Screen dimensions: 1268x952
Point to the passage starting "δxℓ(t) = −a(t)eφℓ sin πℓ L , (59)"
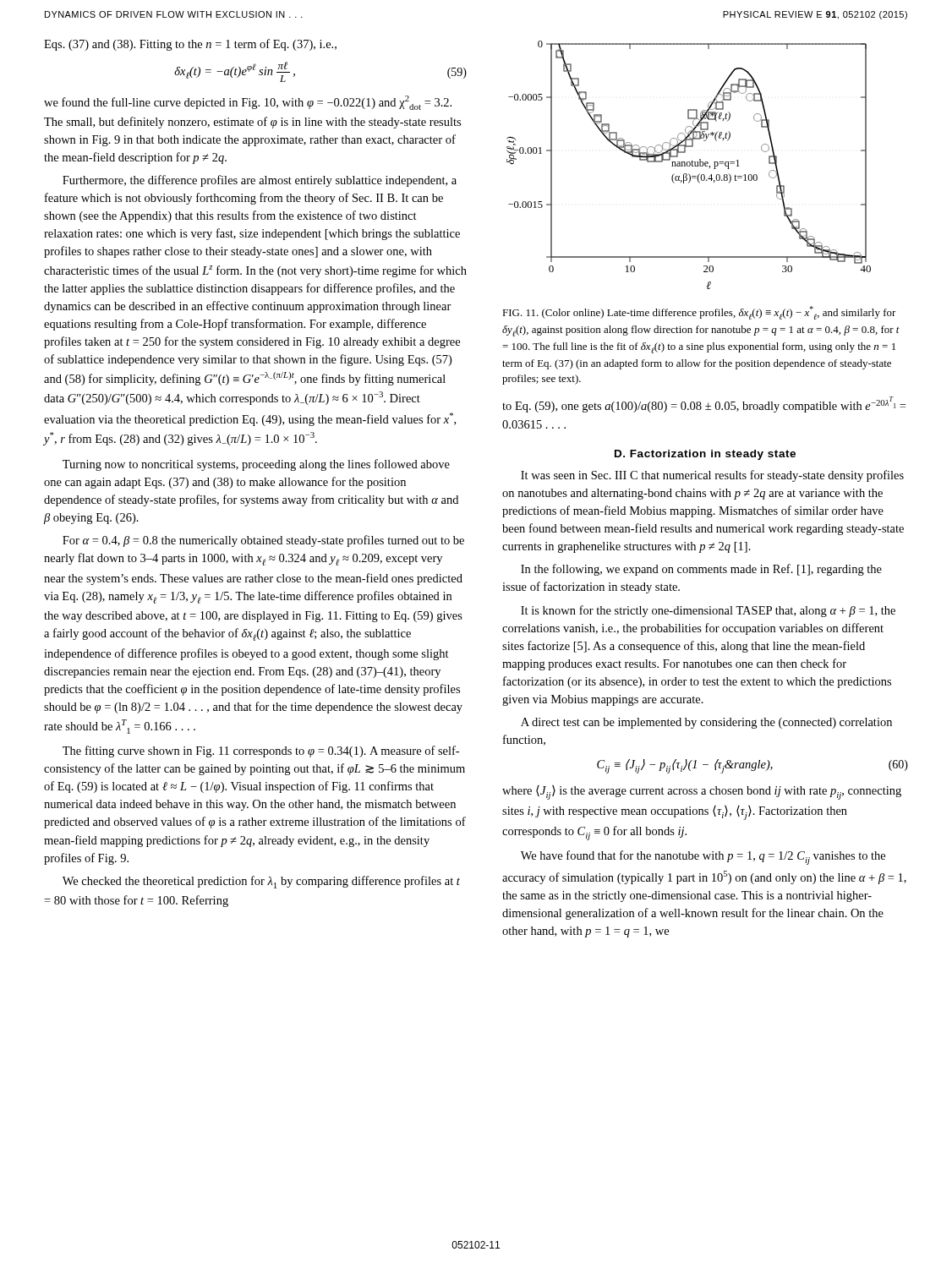[255, 73]
